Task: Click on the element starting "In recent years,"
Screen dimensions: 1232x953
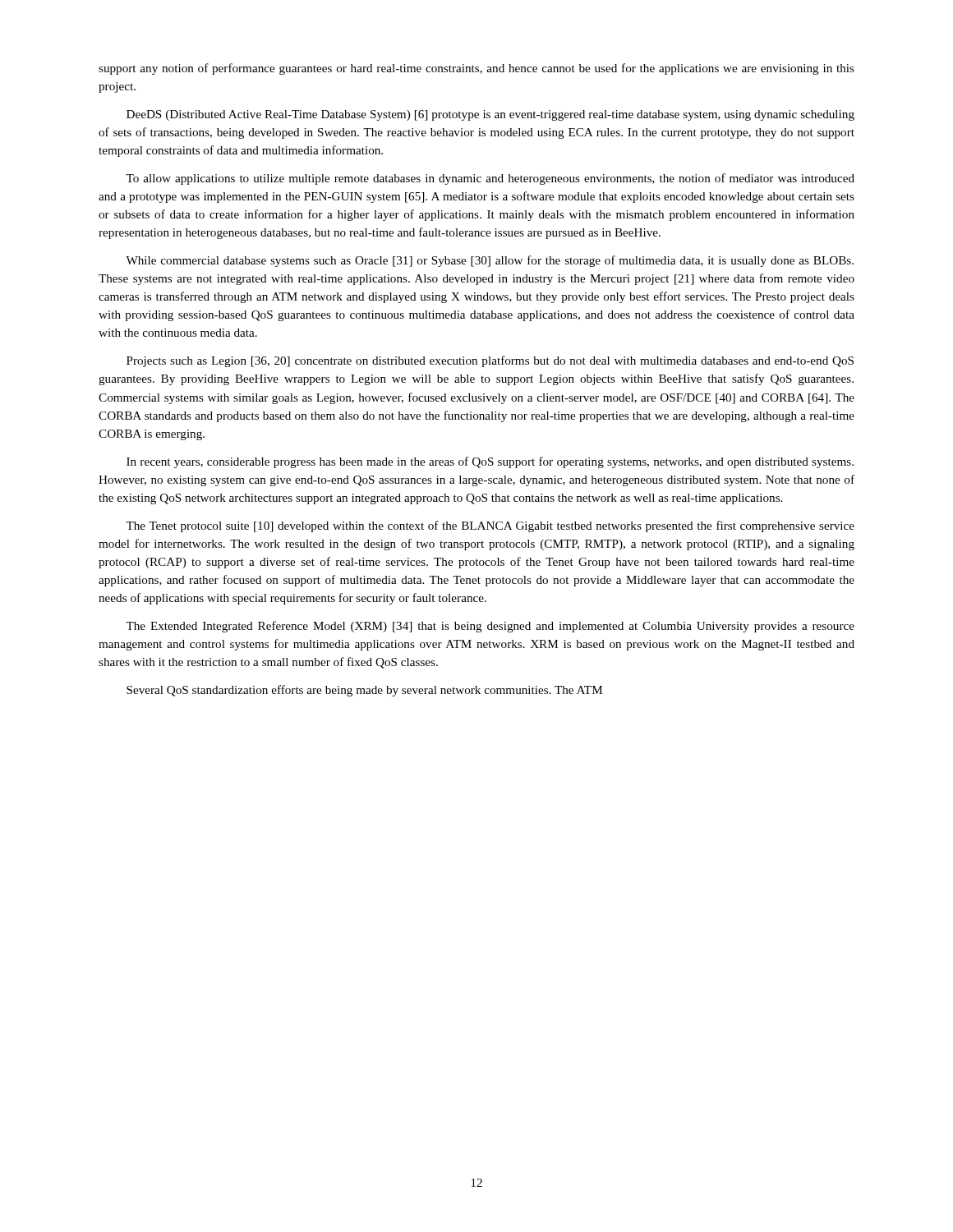Action: pyautogui.click(x=476, y=479)
